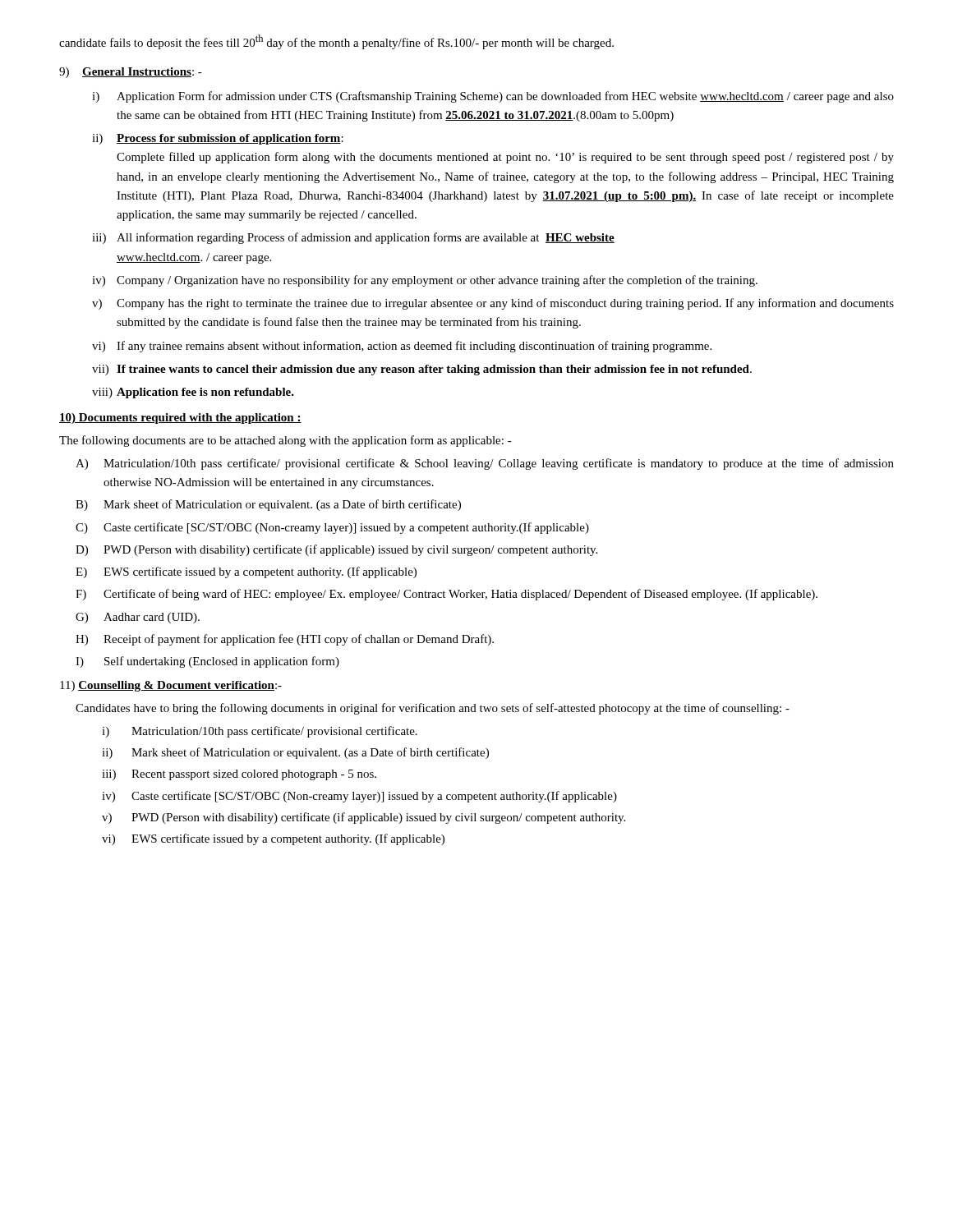Viewport: 953px width, 1232px height.
Task: Find the block on this page that starts "iv) Caste certificate [SC/ST/OBC (Non-creamy layer)] issued"
Action: pyautogui.click(x=498, y=796)
